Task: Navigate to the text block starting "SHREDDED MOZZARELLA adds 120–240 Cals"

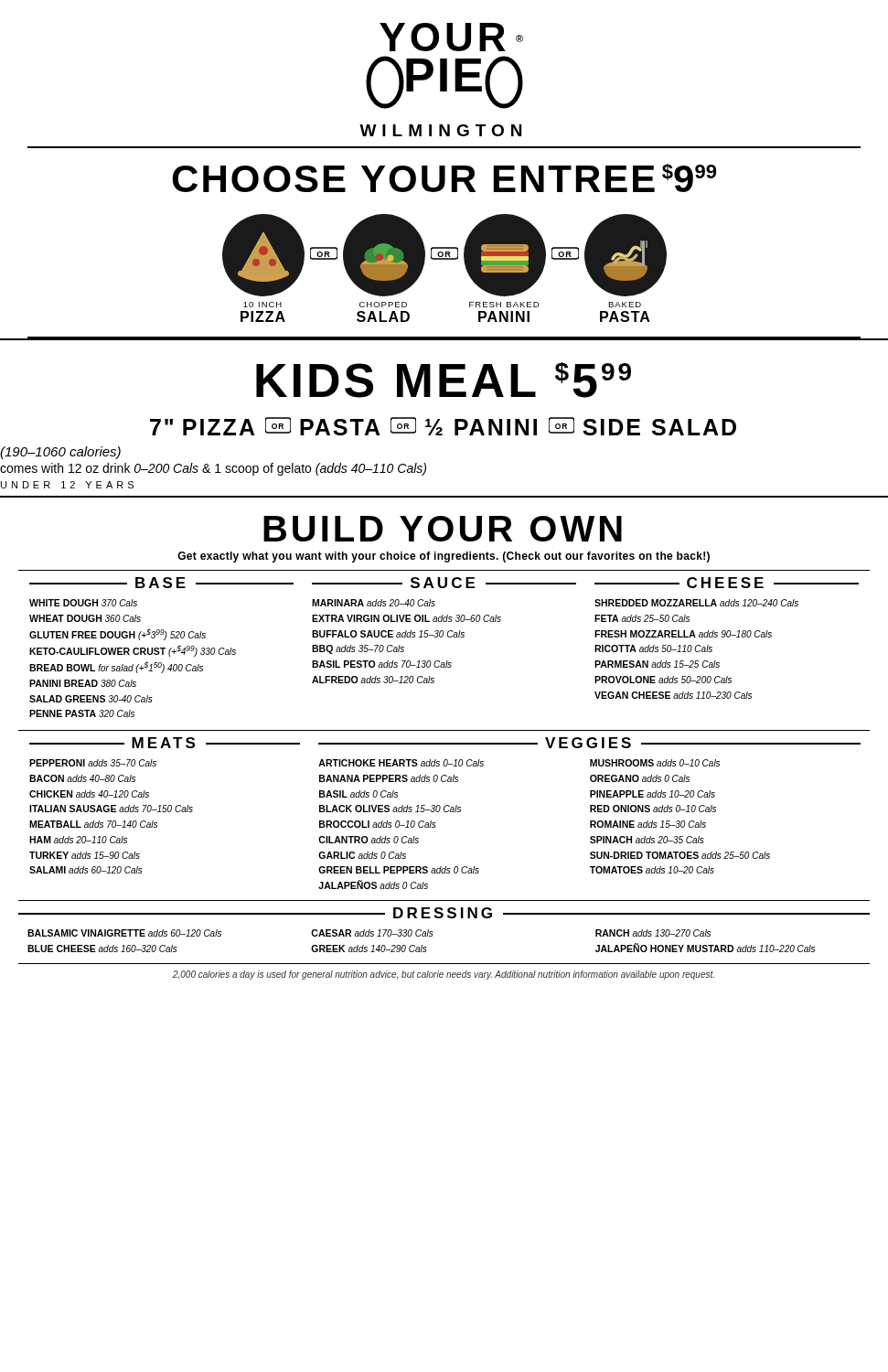Action: point(697,603)
